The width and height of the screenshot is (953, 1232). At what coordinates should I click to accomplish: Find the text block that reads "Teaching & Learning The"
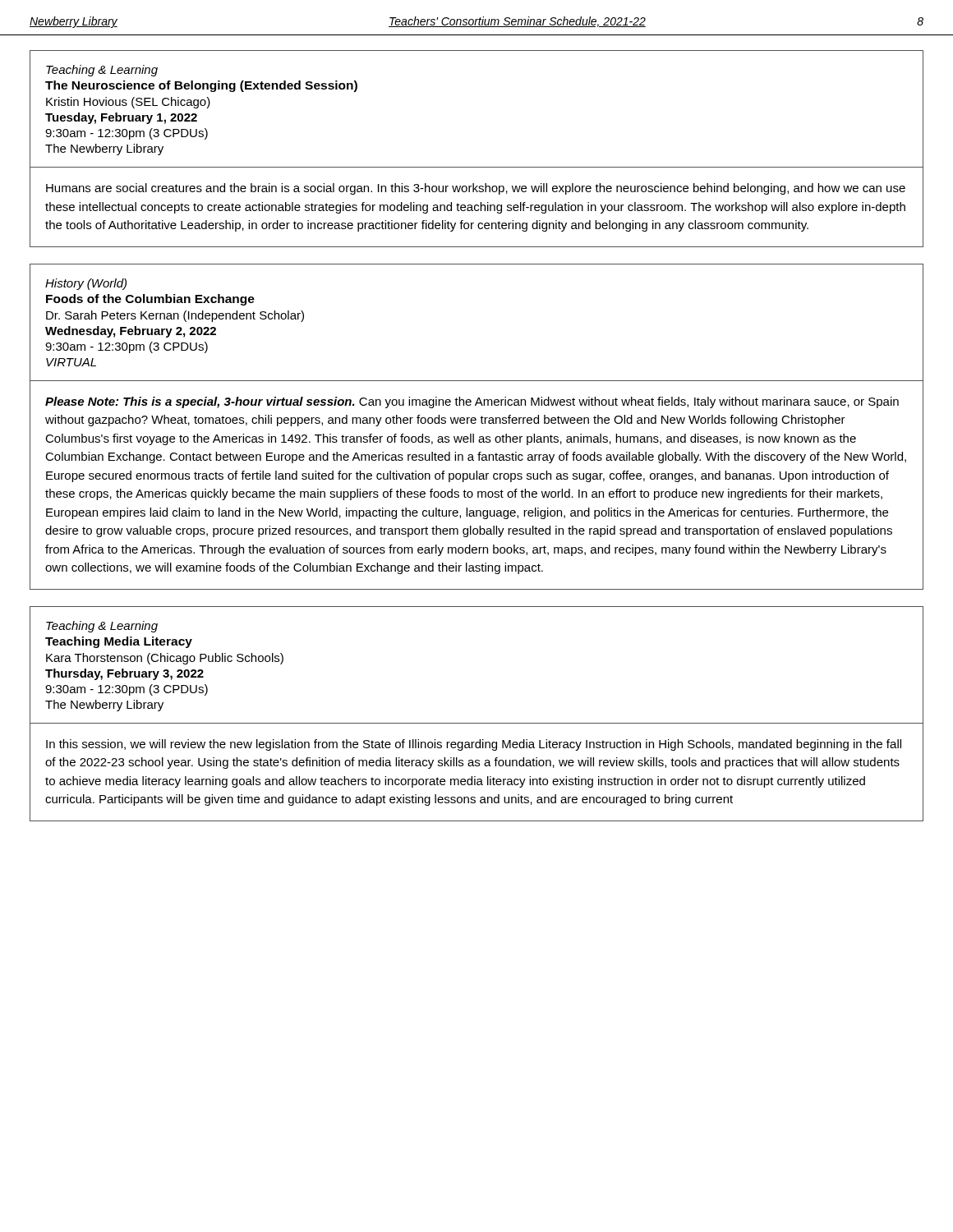click(x=102, y=71)
